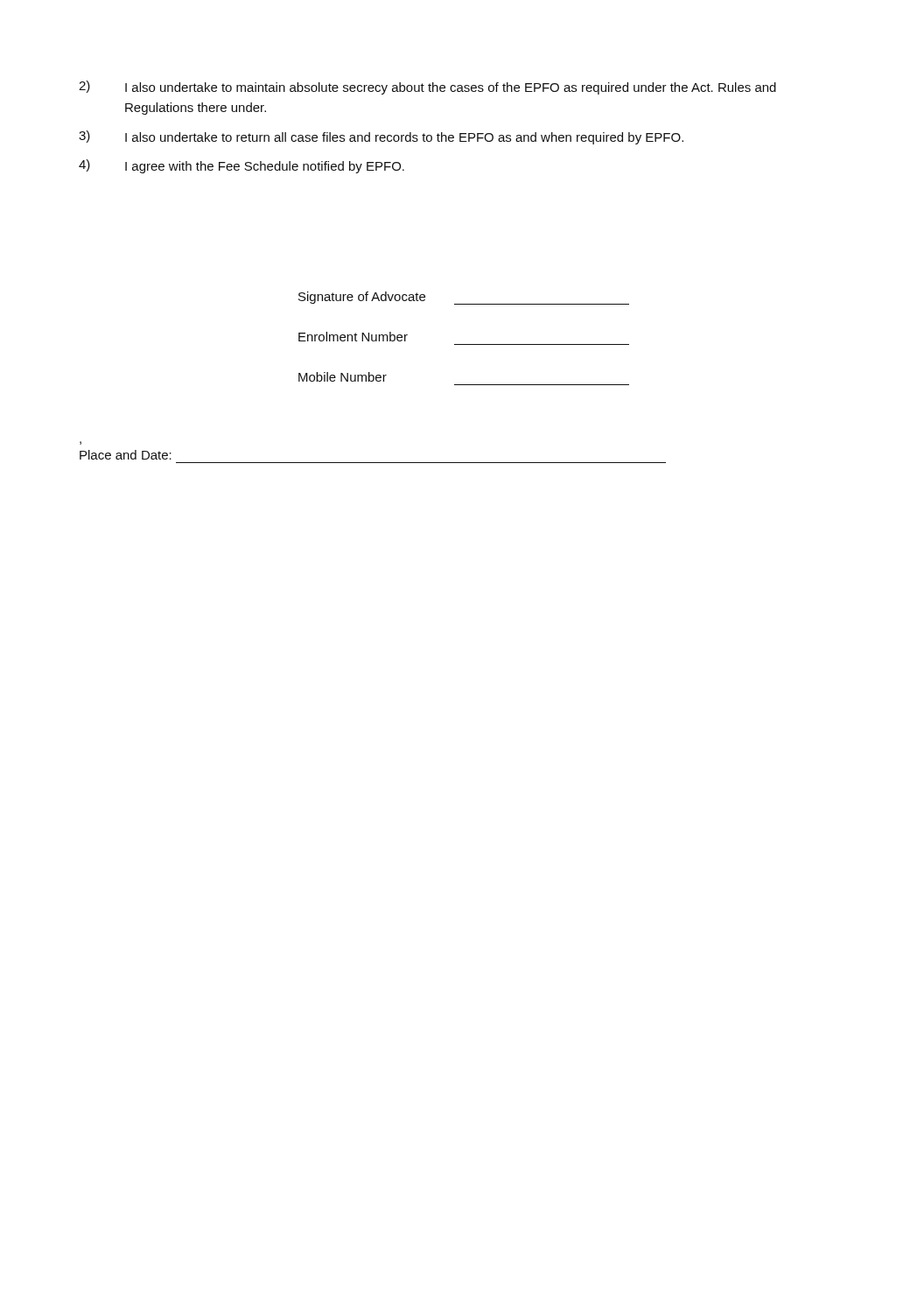Click on the text with the text "Enrolment Number"
924x1313 pixels.
(463, 337)
